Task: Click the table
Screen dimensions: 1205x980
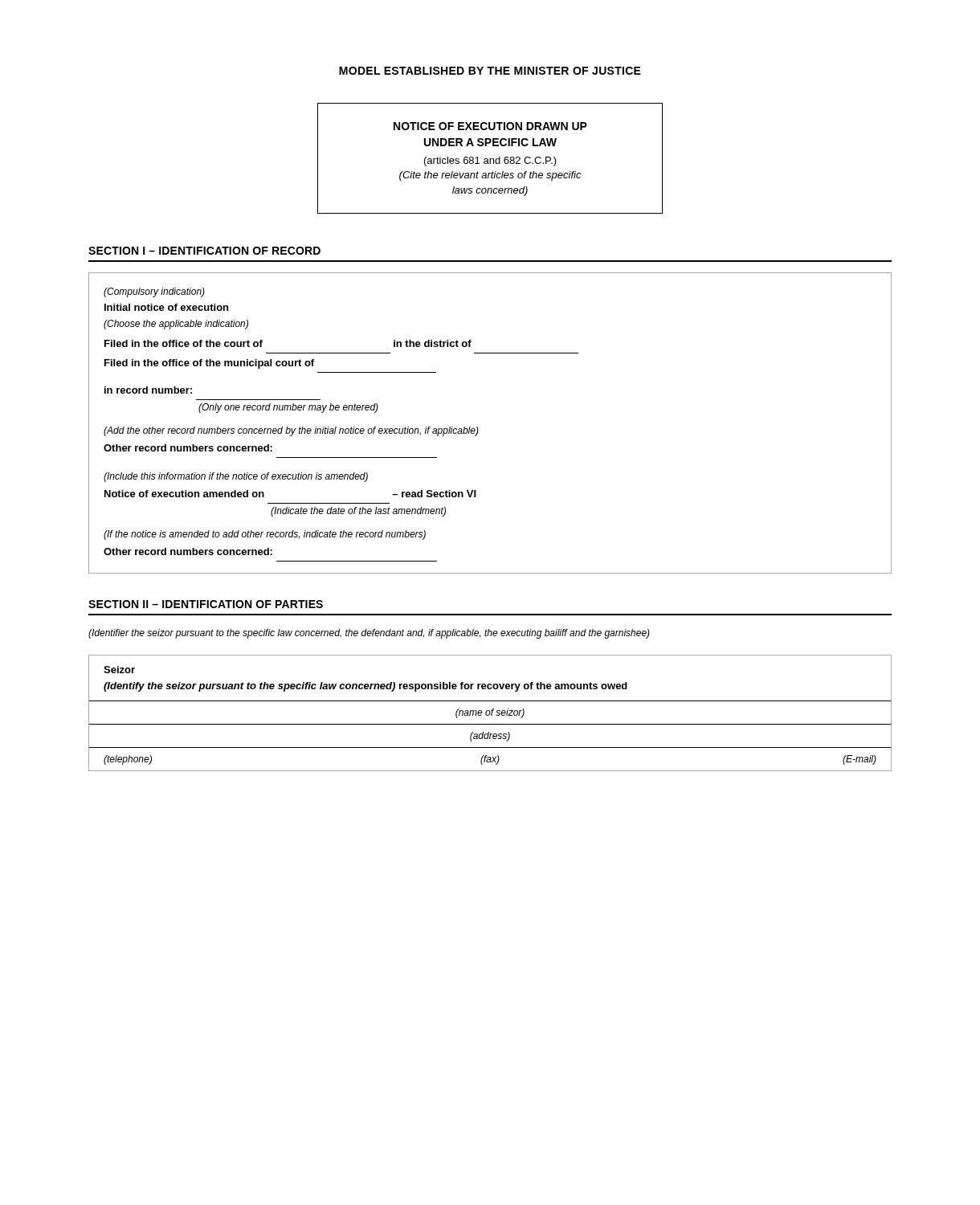Action: pos(490,713)
